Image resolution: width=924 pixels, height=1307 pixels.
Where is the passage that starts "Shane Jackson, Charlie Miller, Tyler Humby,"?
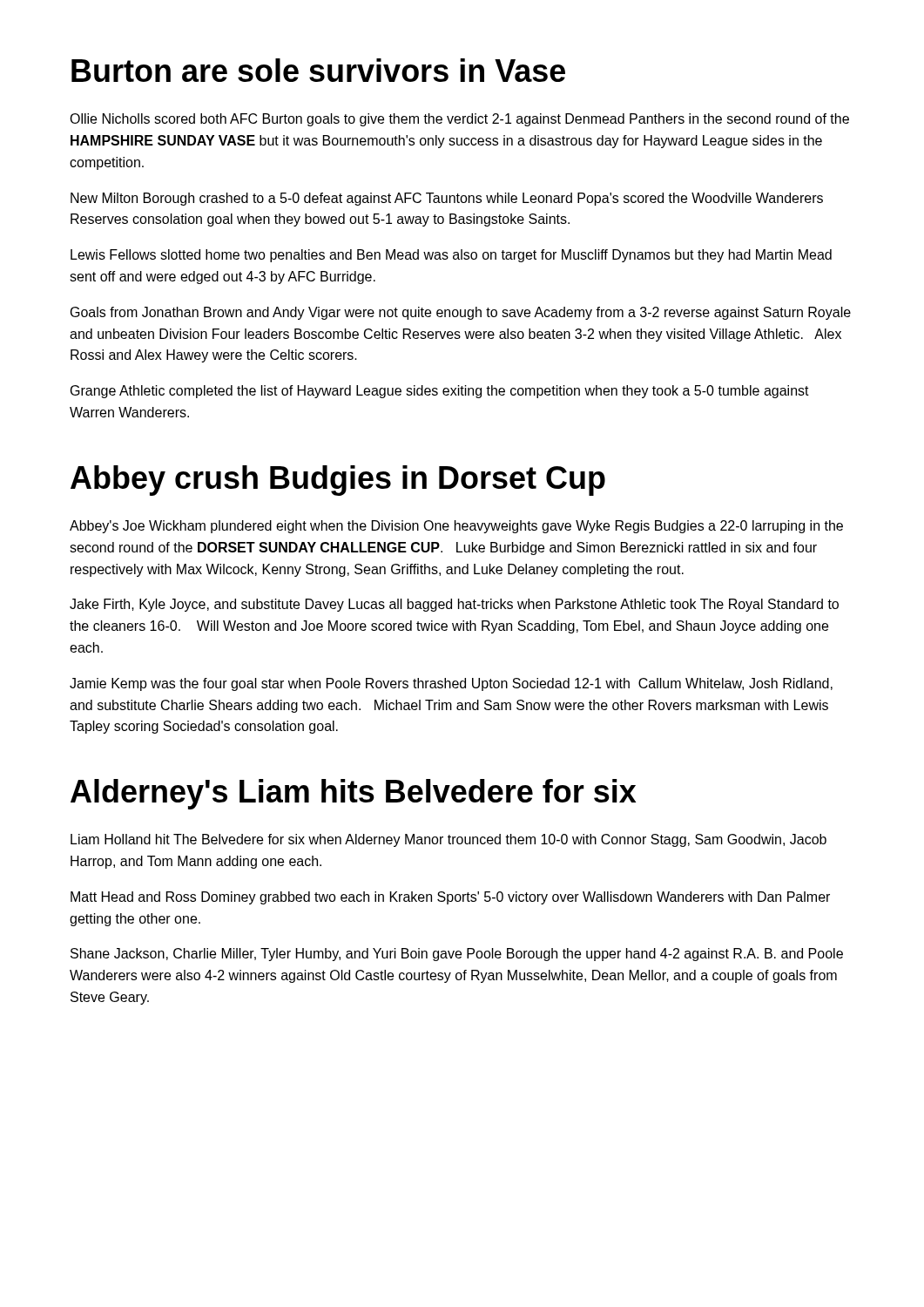tap(457, 976)
